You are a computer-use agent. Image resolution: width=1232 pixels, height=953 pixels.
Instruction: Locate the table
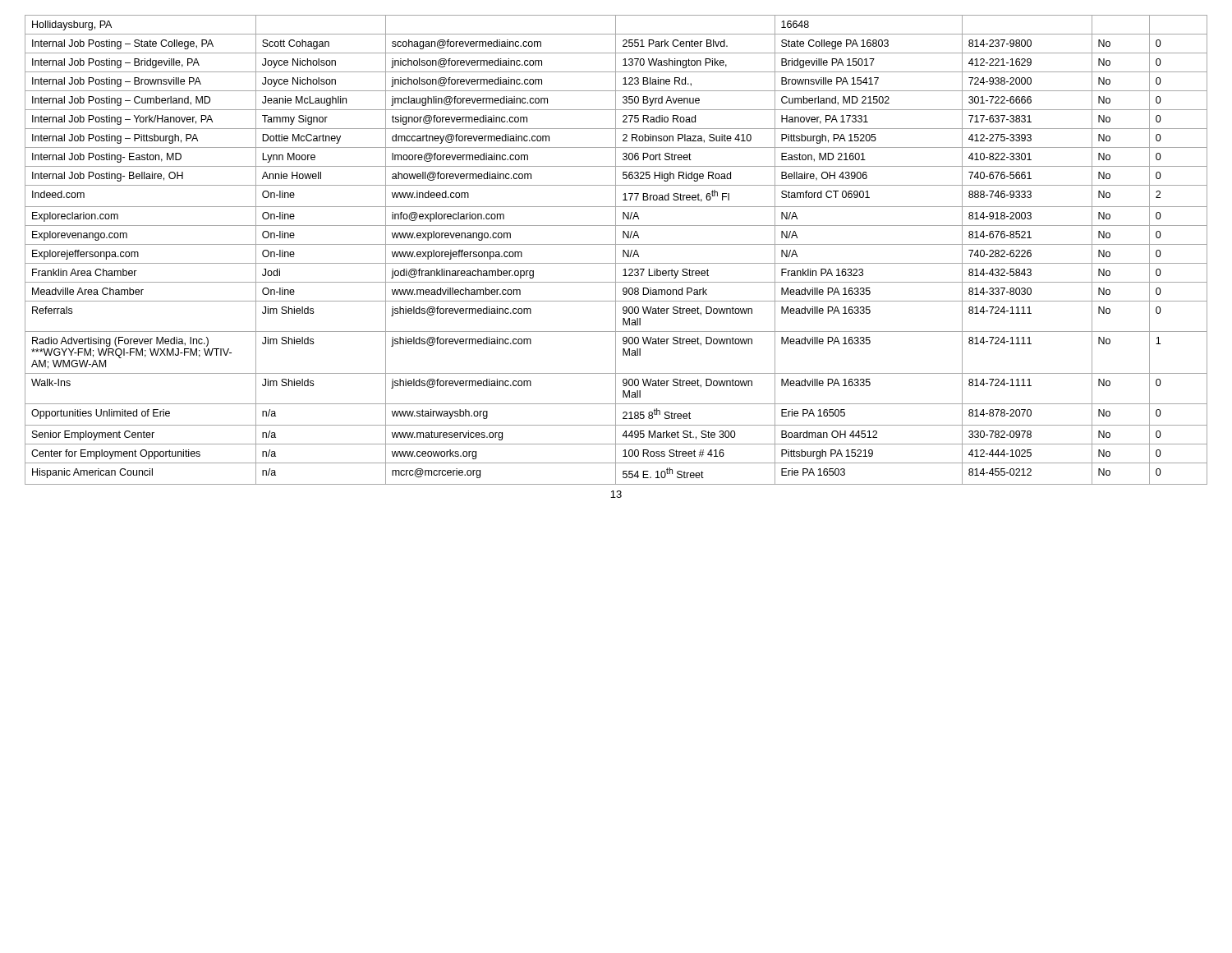pos(616,250)
